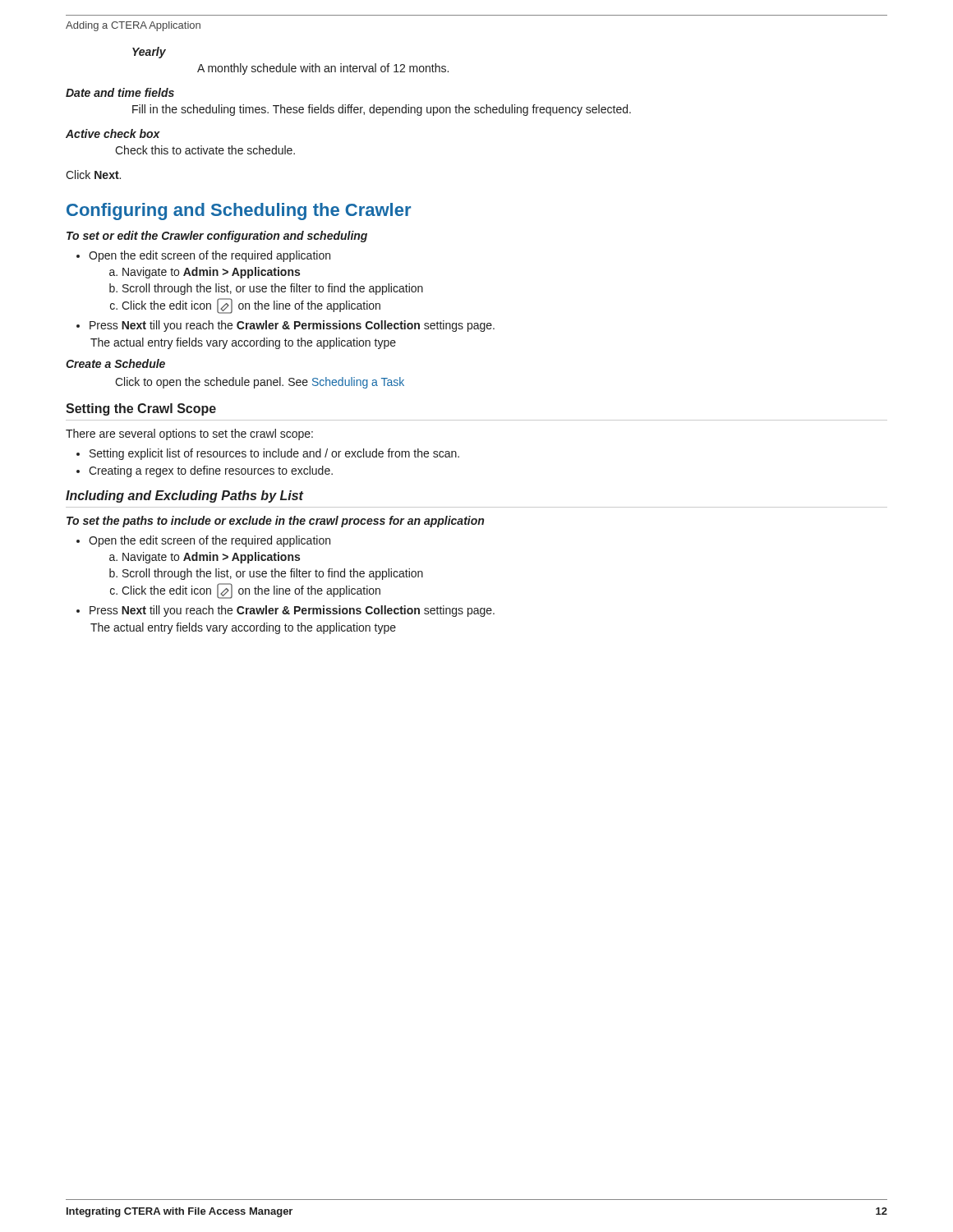Viewport: 953px width, 1232px height.
Task: Locate the text that reads "Click Next."
Action: (x=94, y=175)
